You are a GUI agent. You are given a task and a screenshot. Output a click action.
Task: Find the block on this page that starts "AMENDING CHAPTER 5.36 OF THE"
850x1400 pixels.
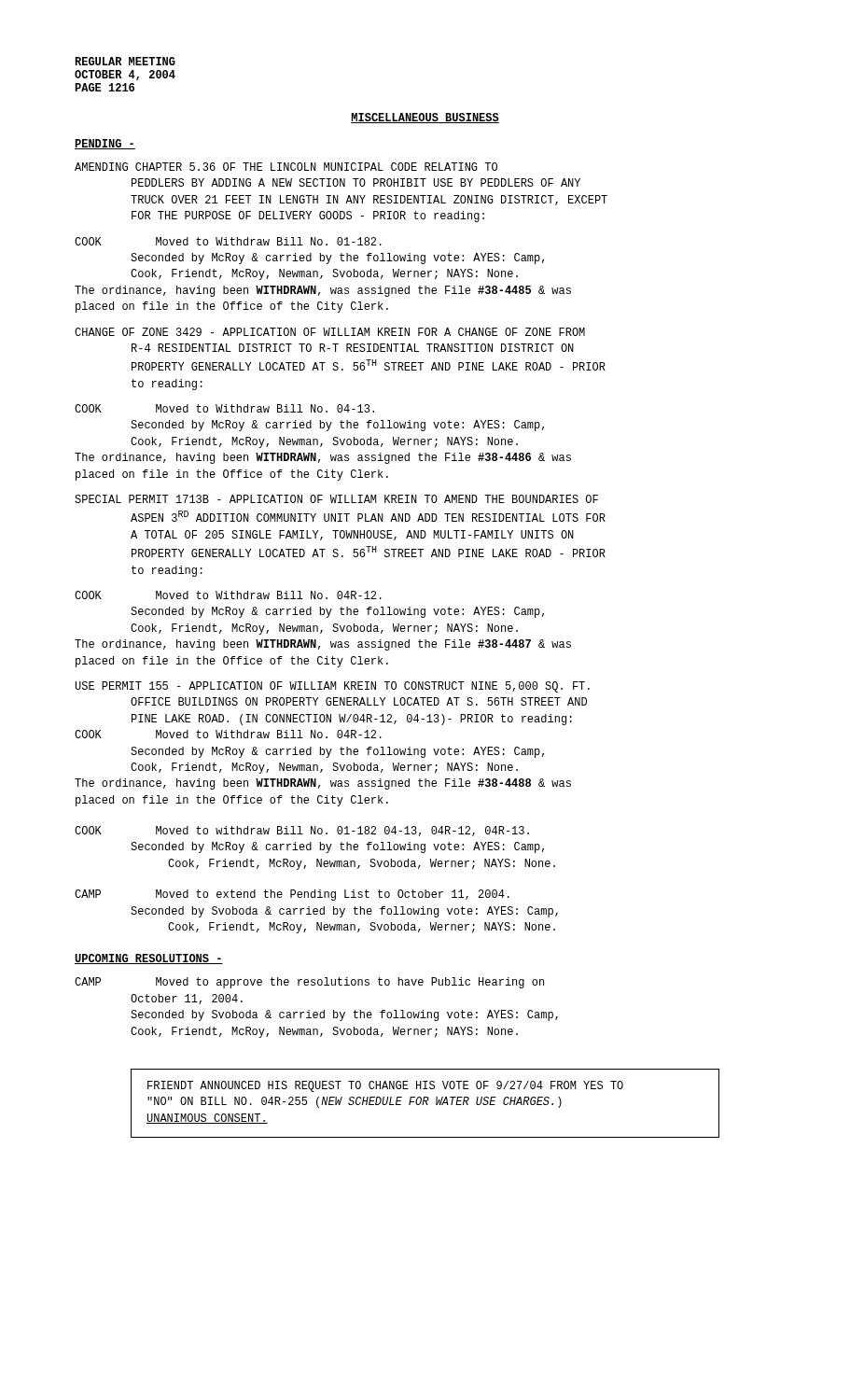[x=341, y=192]
